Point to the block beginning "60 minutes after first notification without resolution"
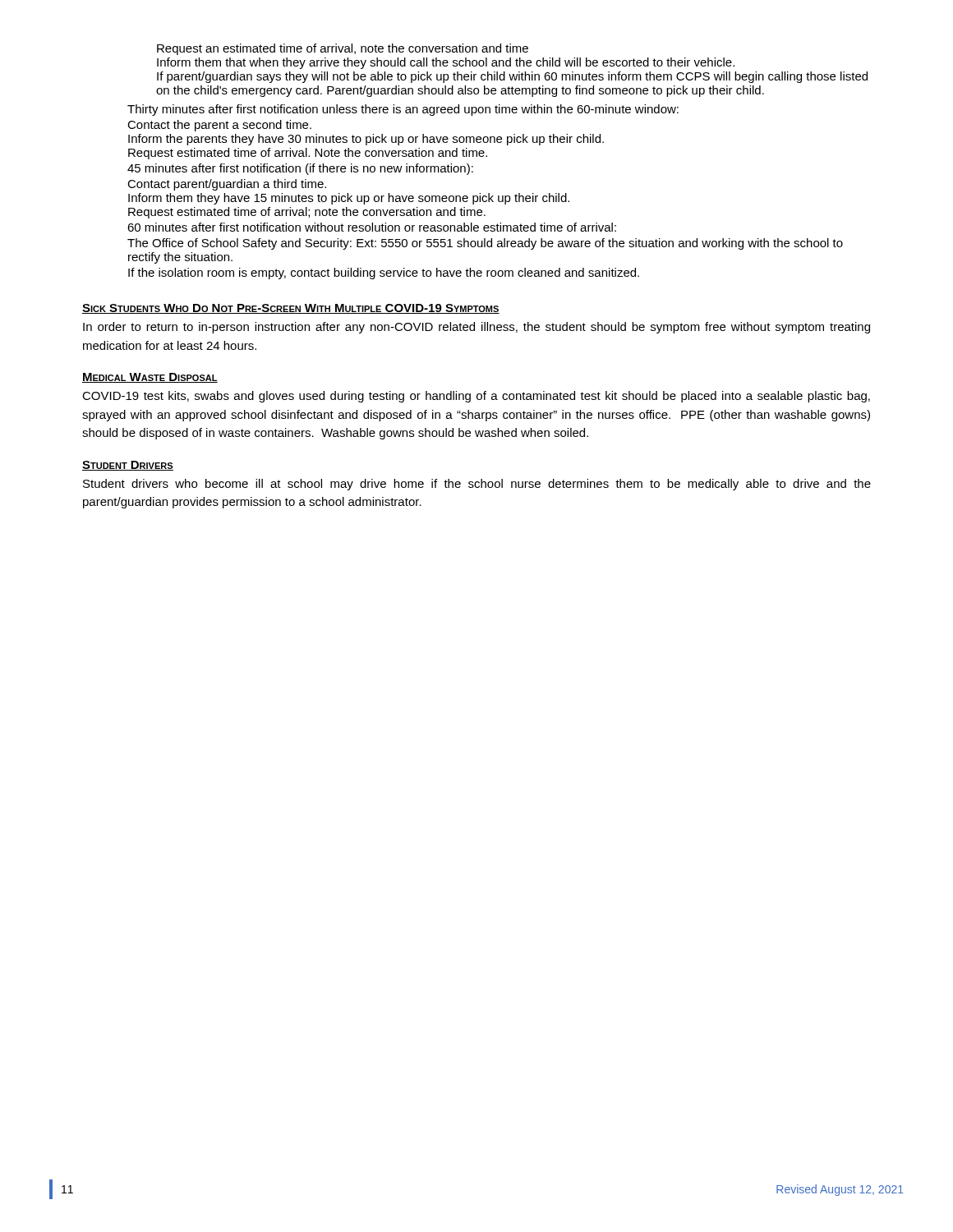The image size is (953, 1232). click(499, 242)
